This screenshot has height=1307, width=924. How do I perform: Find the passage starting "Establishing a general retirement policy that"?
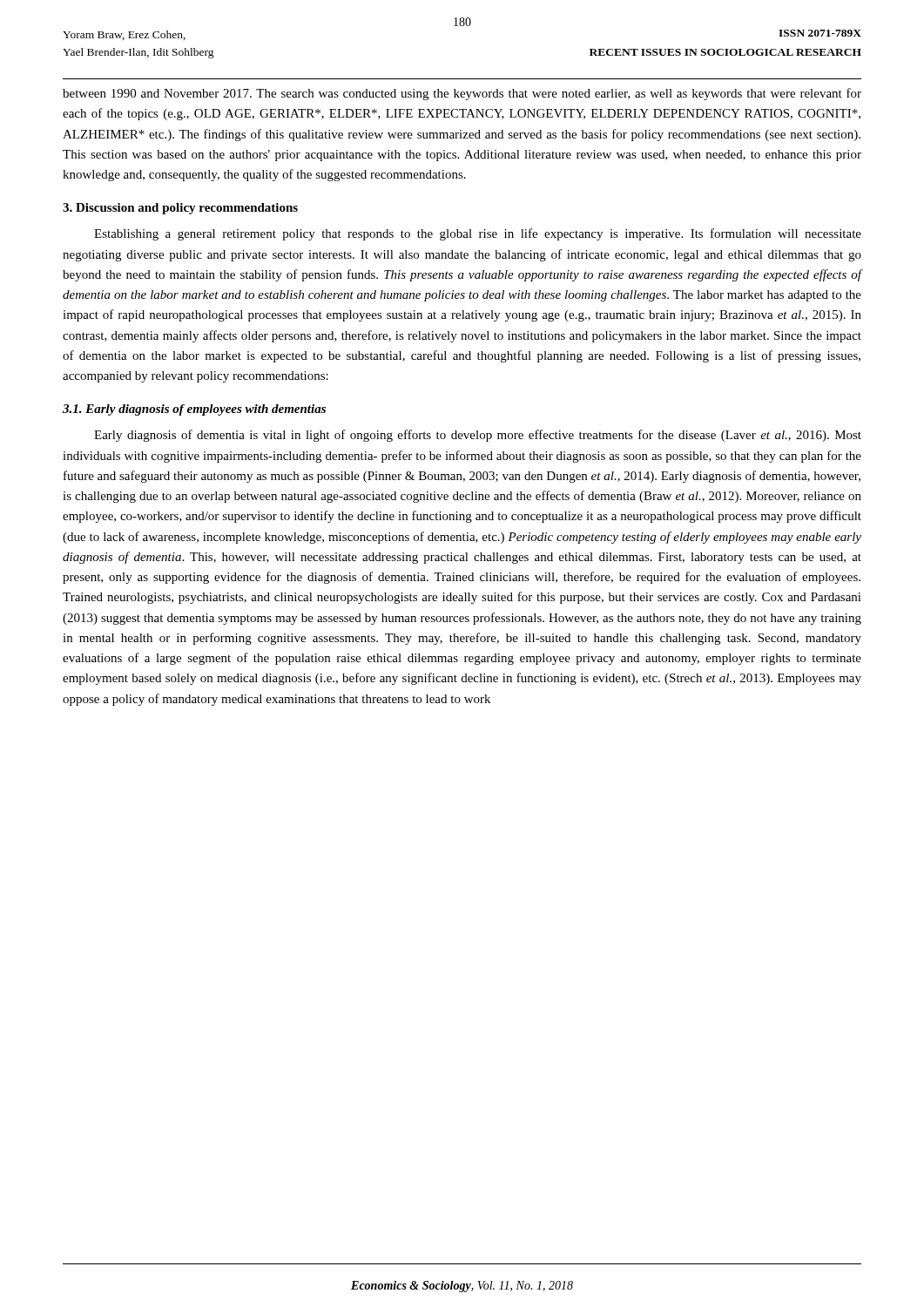tap(462, 305)
